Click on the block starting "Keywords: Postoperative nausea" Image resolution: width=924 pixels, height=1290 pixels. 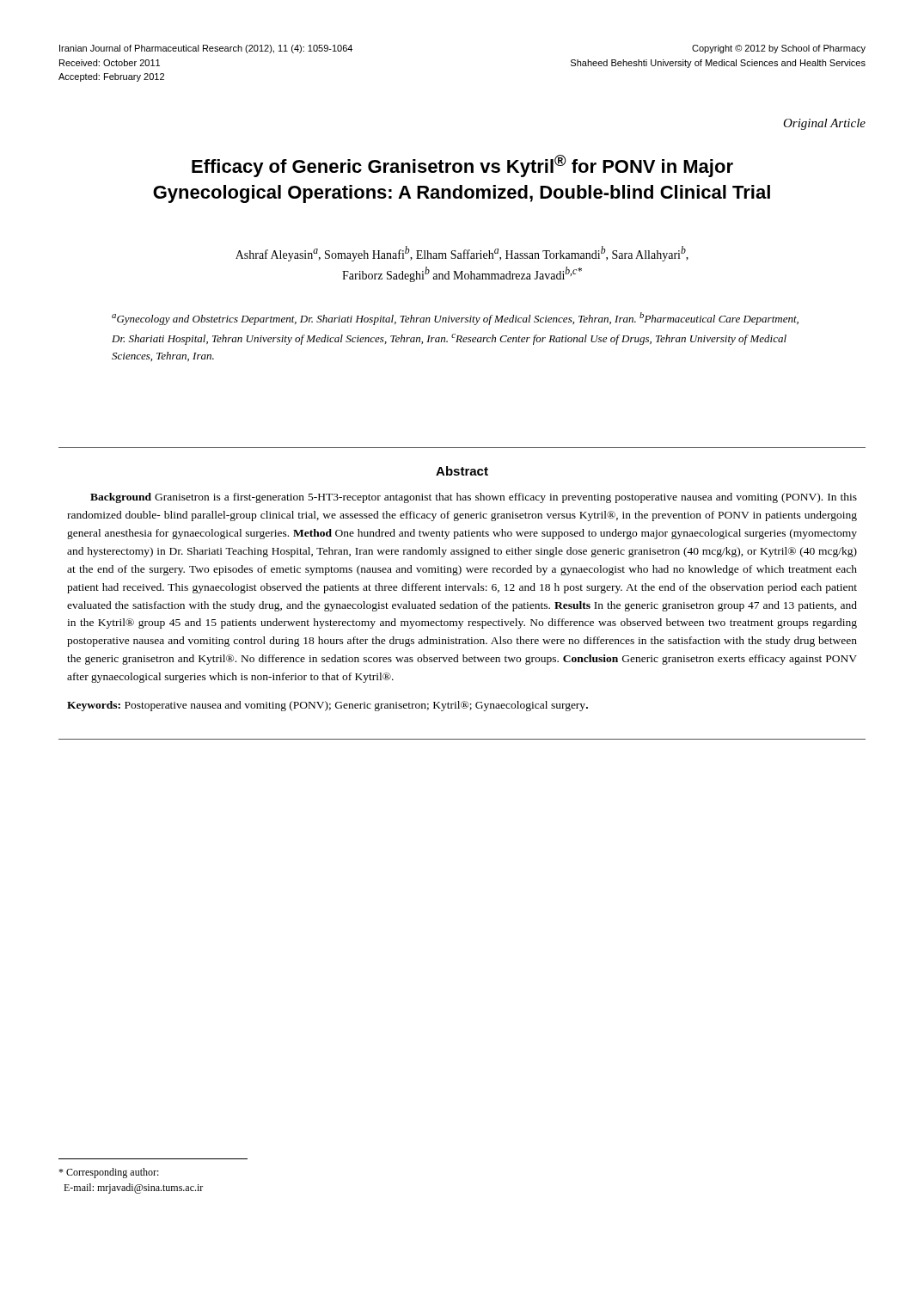328,705
